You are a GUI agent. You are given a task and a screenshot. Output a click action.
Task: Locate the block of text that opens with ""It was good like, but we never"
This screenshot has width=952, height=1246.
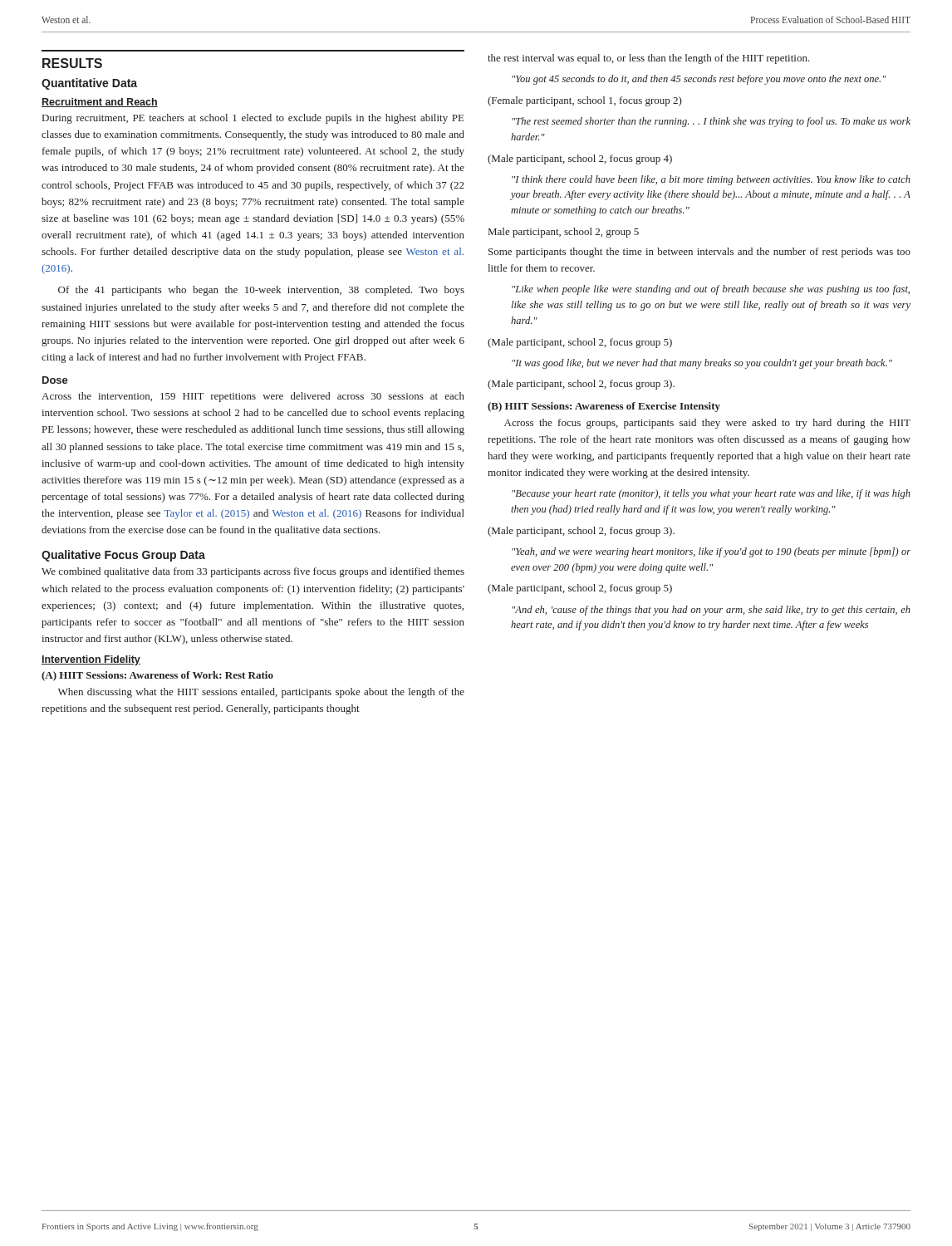click(x=702, y=363)
